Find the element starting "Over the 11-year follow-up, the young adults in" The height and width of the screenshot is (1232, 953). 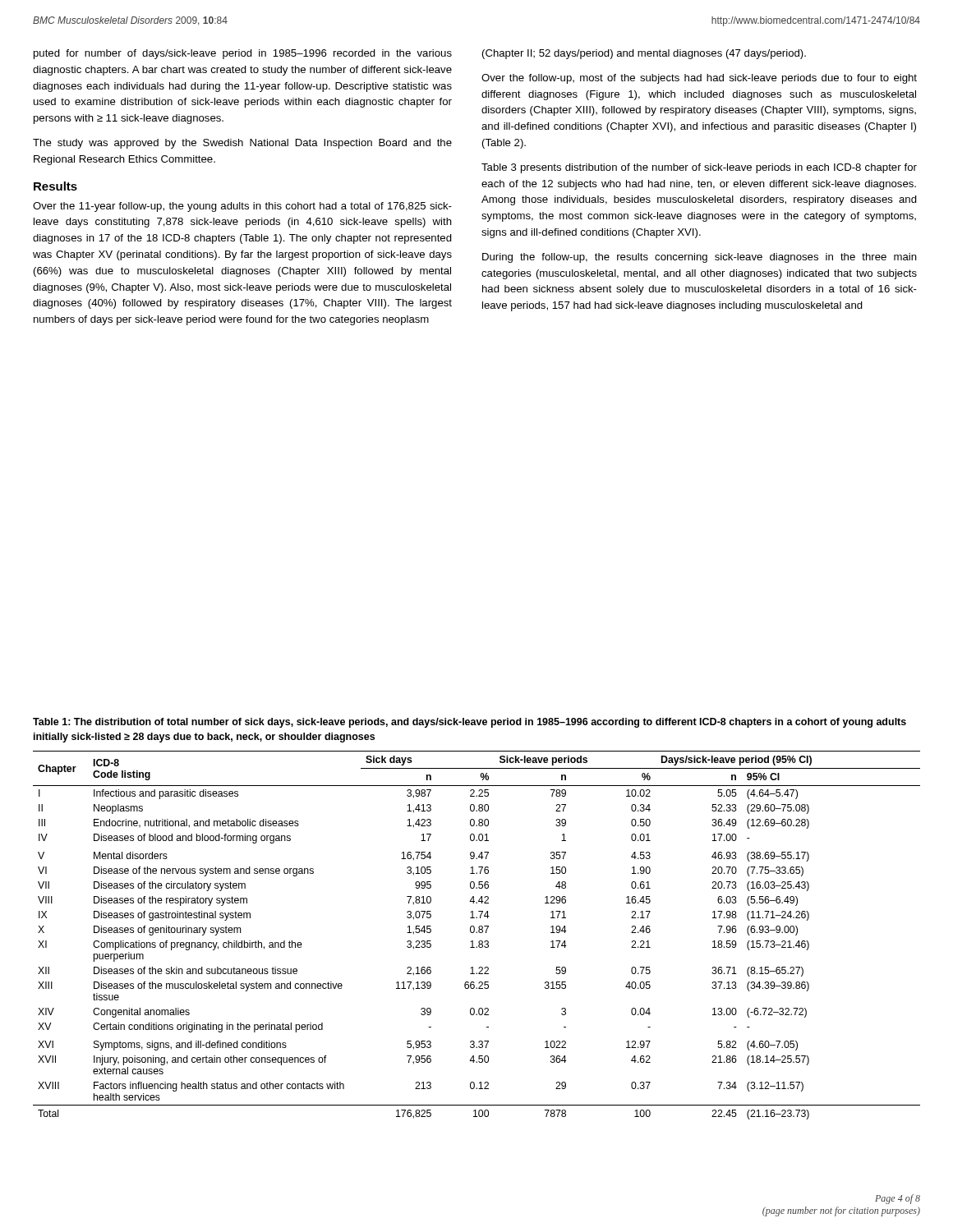[x=242, y=262]
